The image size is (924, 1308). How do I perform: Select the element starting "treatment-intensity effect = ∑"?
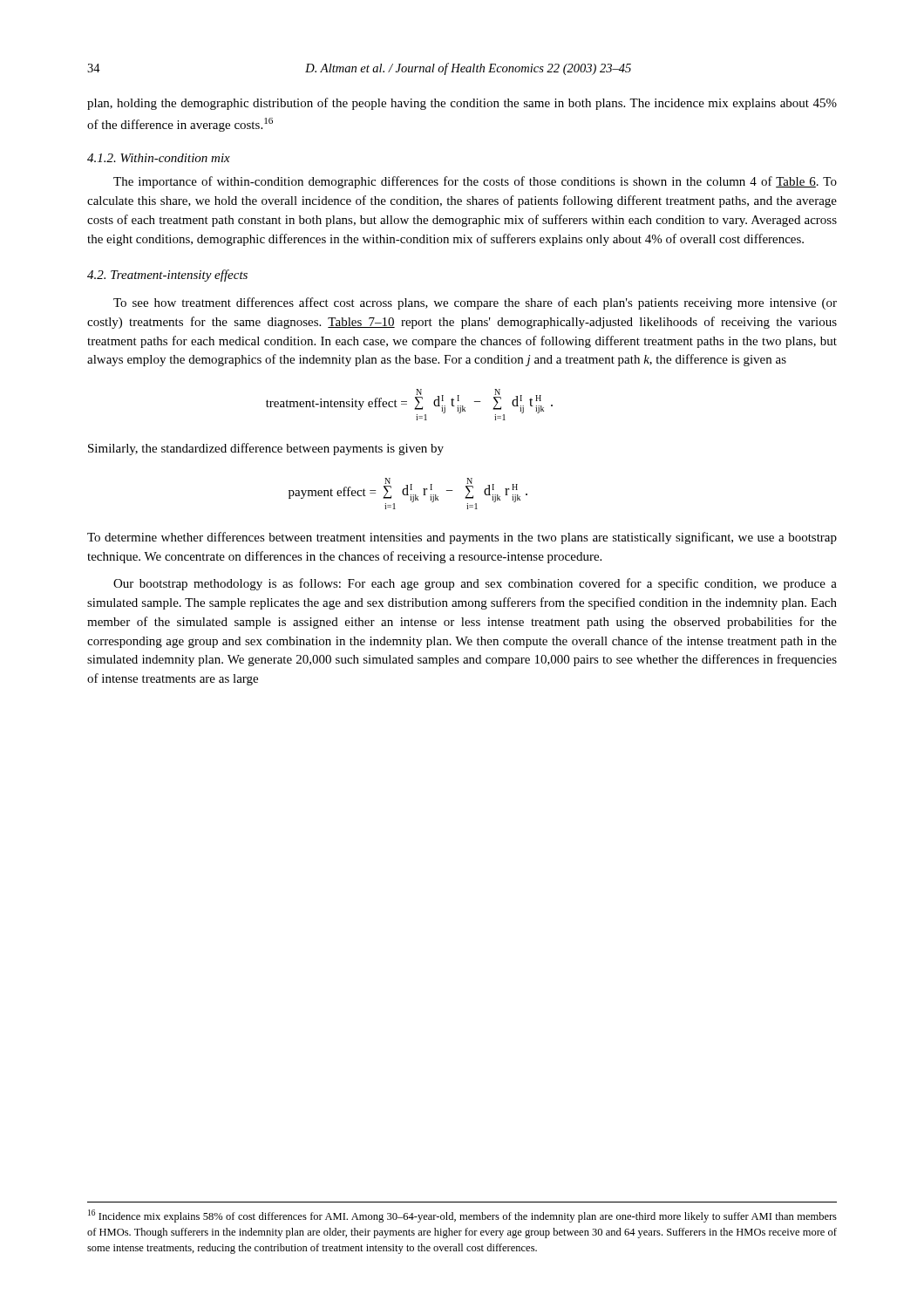point(462,405)
